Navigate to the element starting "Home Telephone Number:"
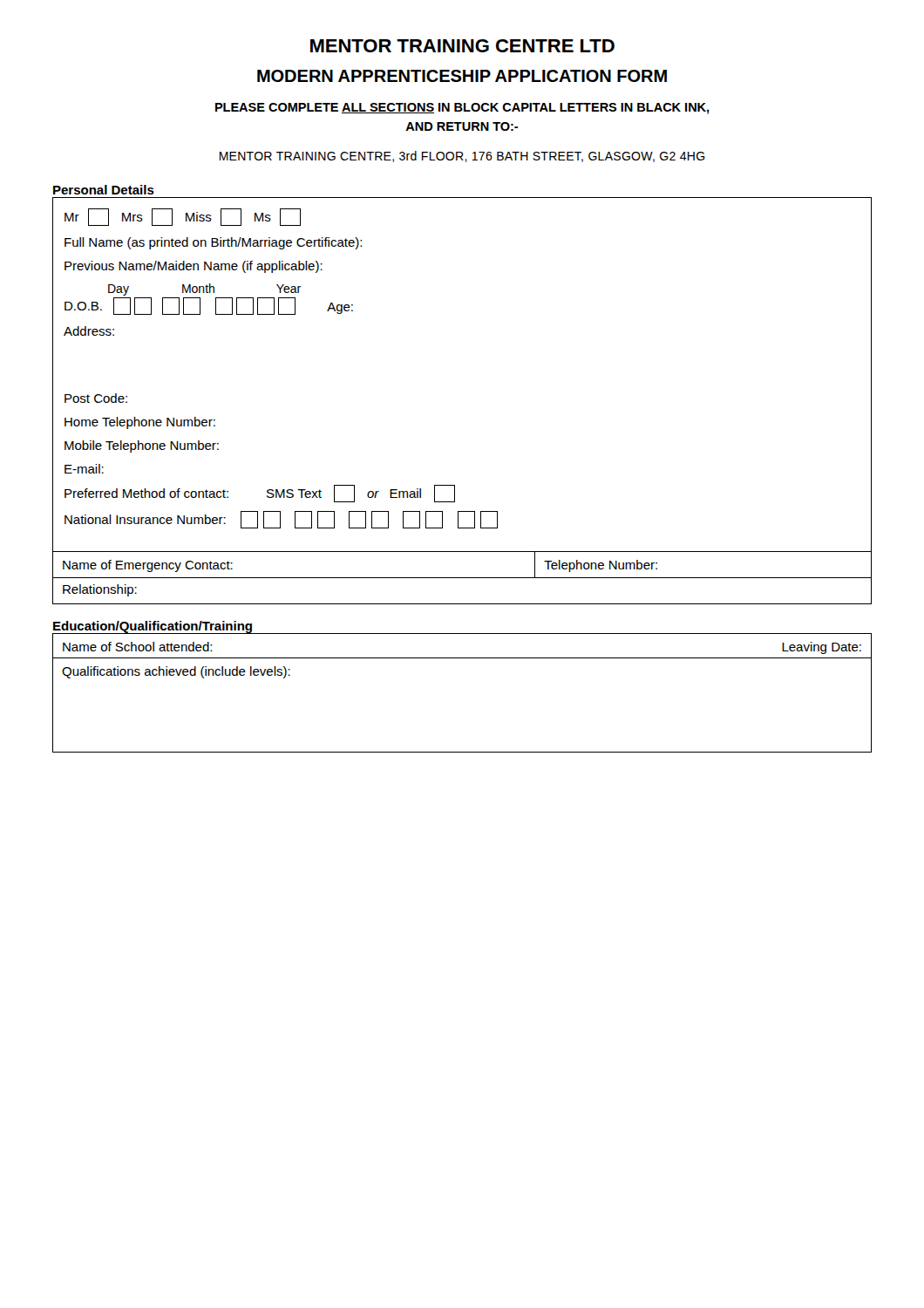This screenshot has height=1308, width=924. click(140, 421)
